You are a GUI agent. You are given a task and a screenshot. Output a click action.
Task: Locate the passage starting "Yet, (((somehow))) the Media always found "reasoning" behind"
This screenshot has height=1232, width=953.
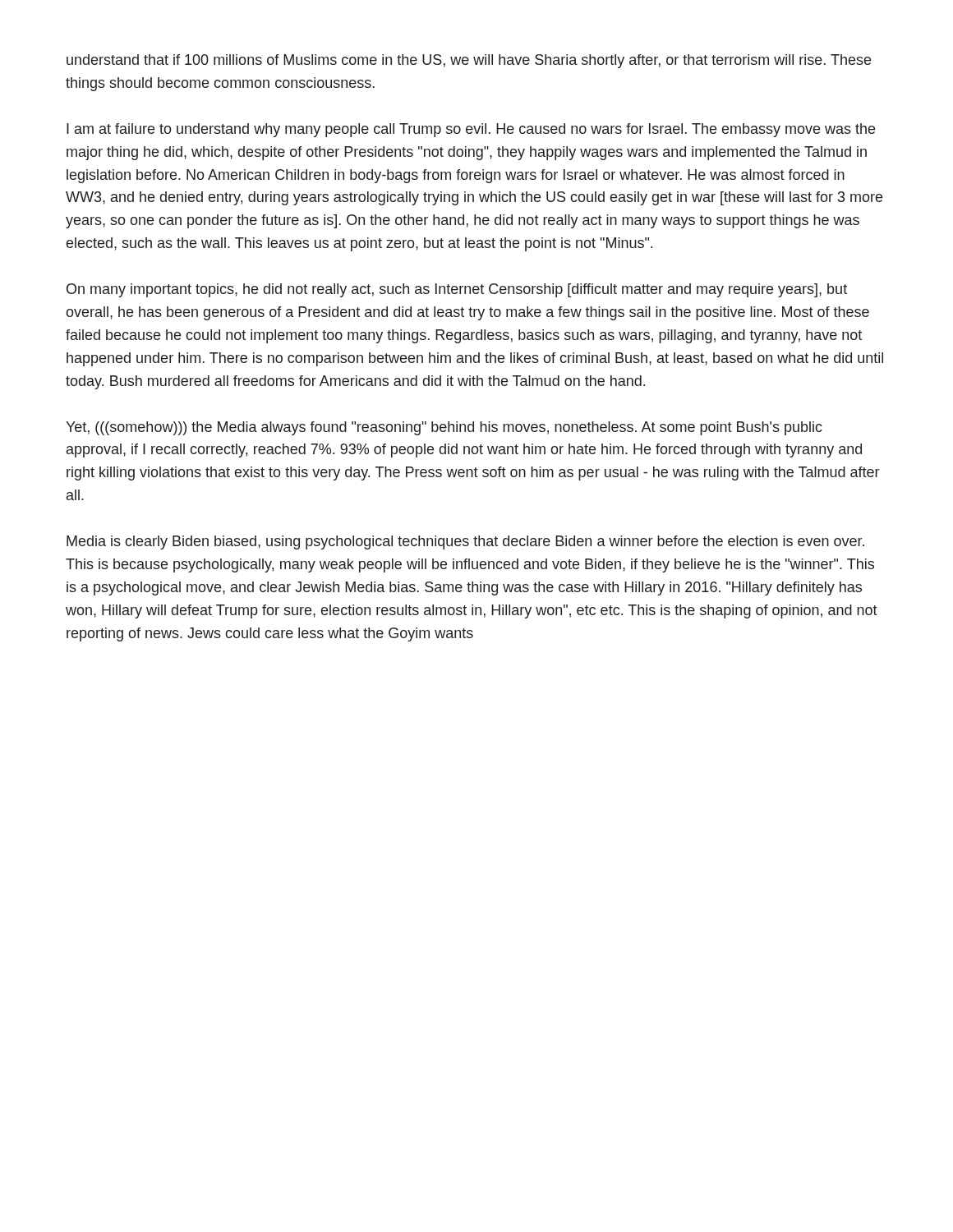[473, 461]
